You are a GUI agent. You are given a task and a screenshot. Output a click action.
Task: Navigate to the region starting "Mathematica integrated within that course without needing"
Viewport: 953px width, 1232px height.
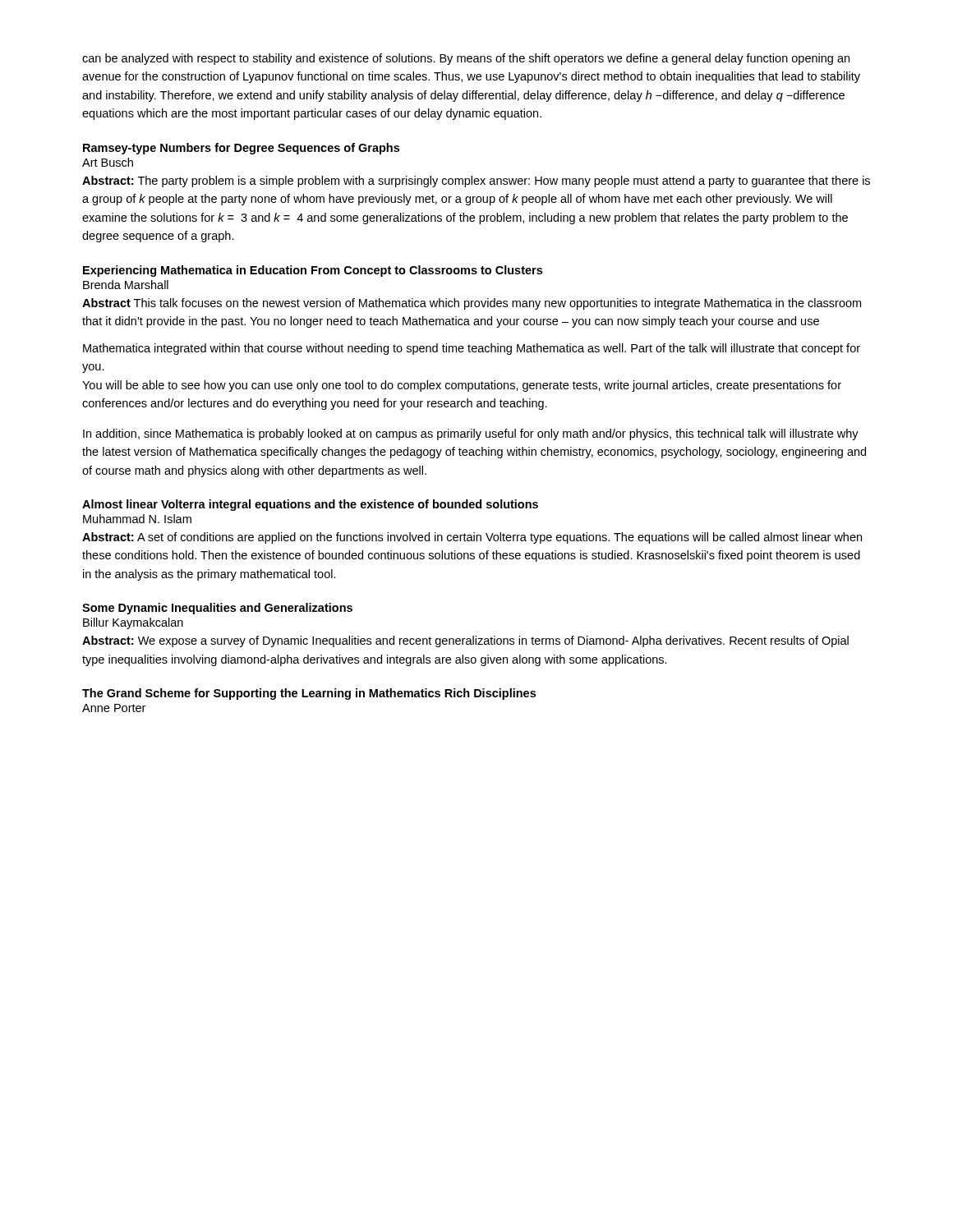pyautogui.click(x=471, y=376)
